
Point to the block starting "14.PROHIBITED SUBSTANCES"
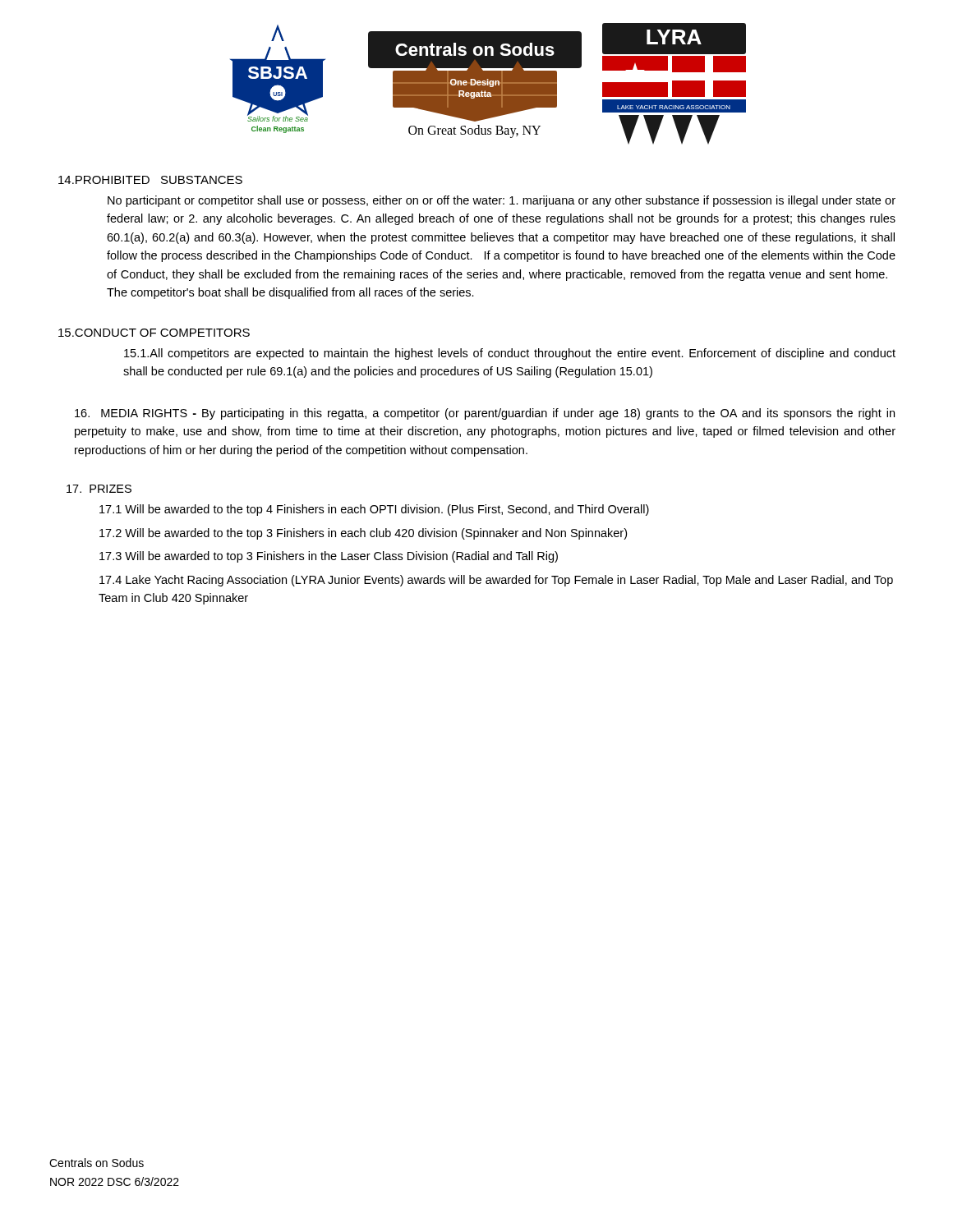[150, 179]
